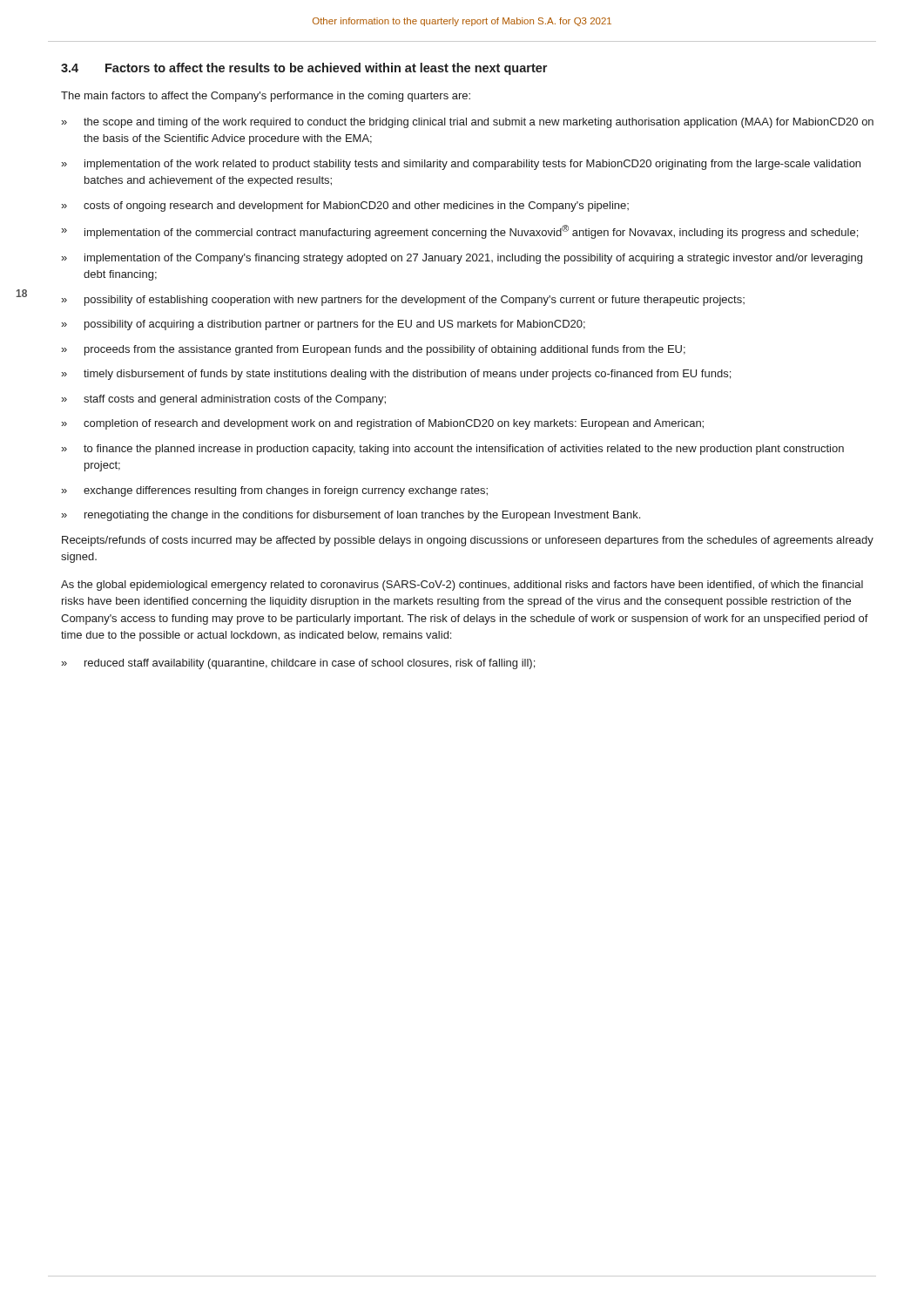Screen dimensions: 1307x924
Task: Point to the text block starting "» exchange differences resulting"
Action: [x=469, y=490]
